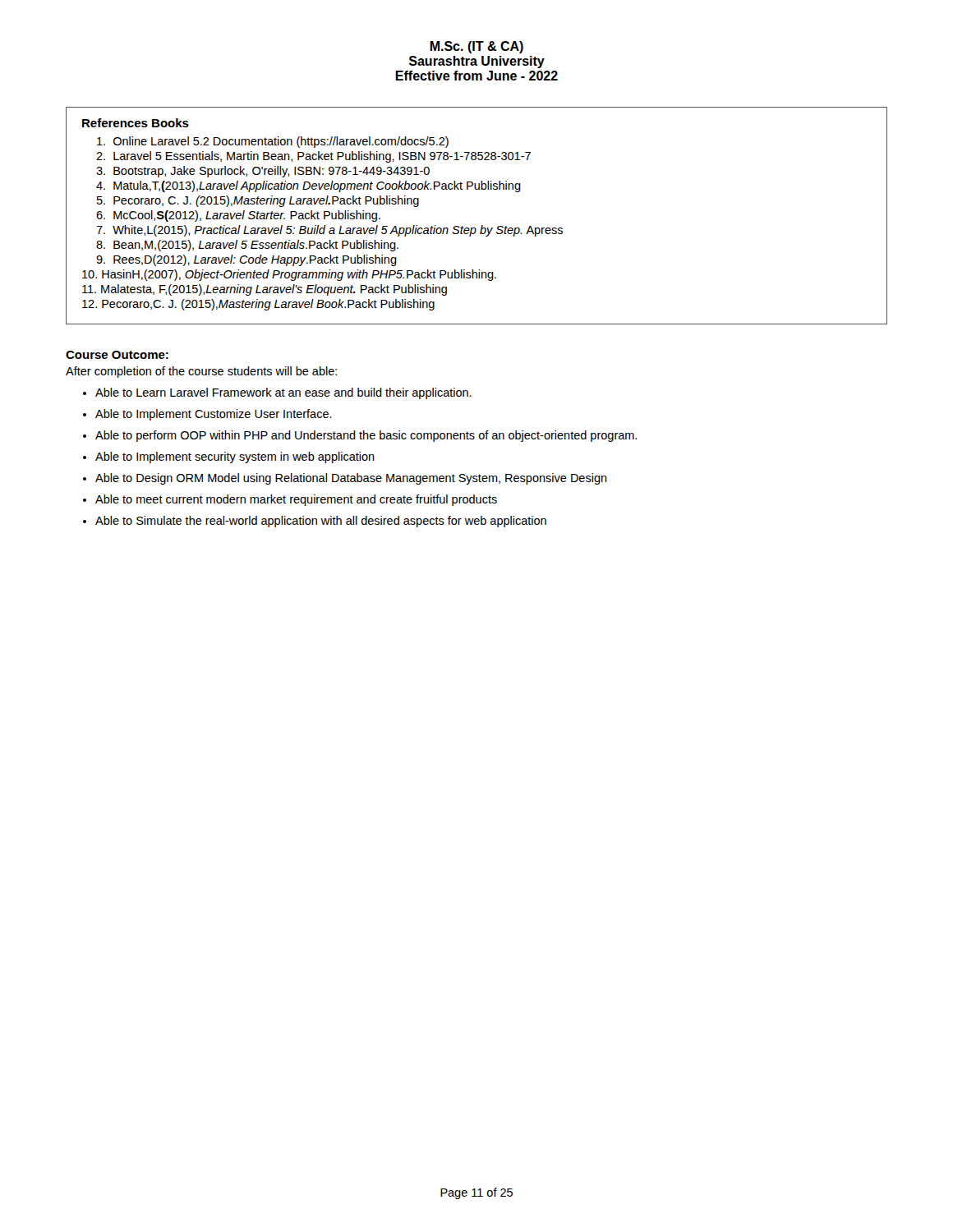
Task: Find the text starting "Able to meet current modern market"
Action: point(296,499)
